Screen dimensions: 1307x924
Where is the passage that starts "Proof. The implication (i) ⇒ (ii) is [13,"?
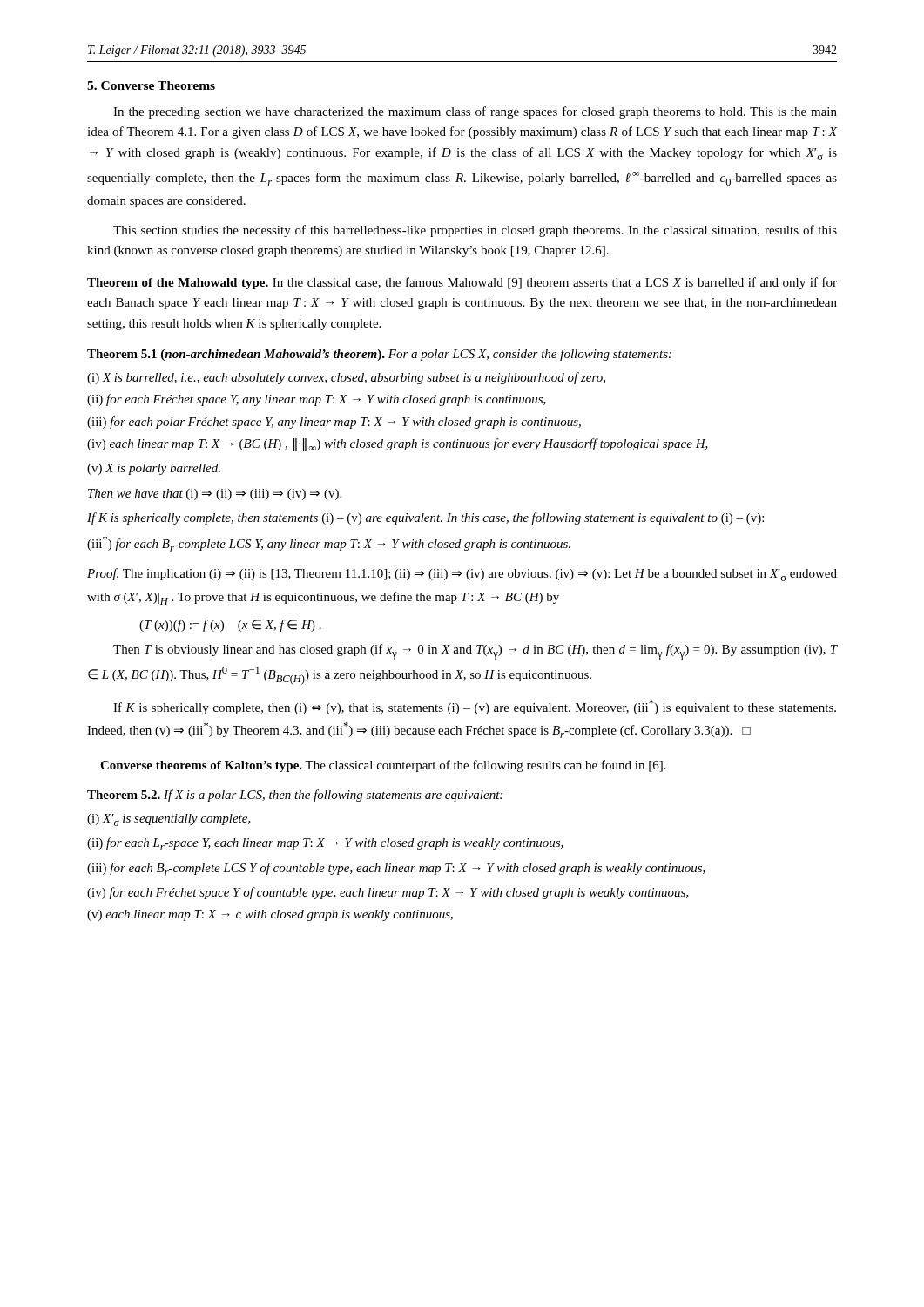462,587
